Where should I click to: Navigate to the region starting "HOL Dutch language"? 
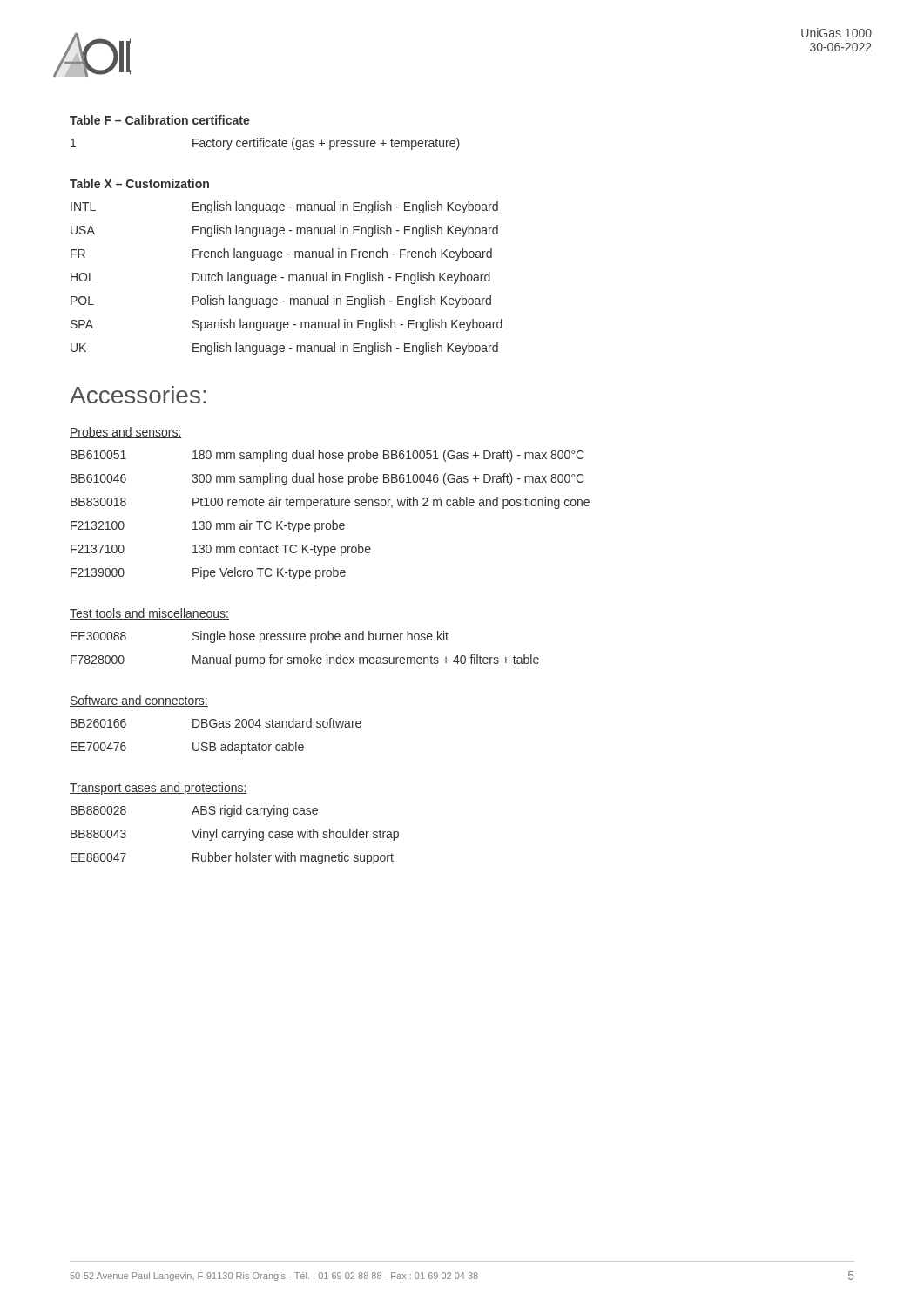[x=462, y=277]
